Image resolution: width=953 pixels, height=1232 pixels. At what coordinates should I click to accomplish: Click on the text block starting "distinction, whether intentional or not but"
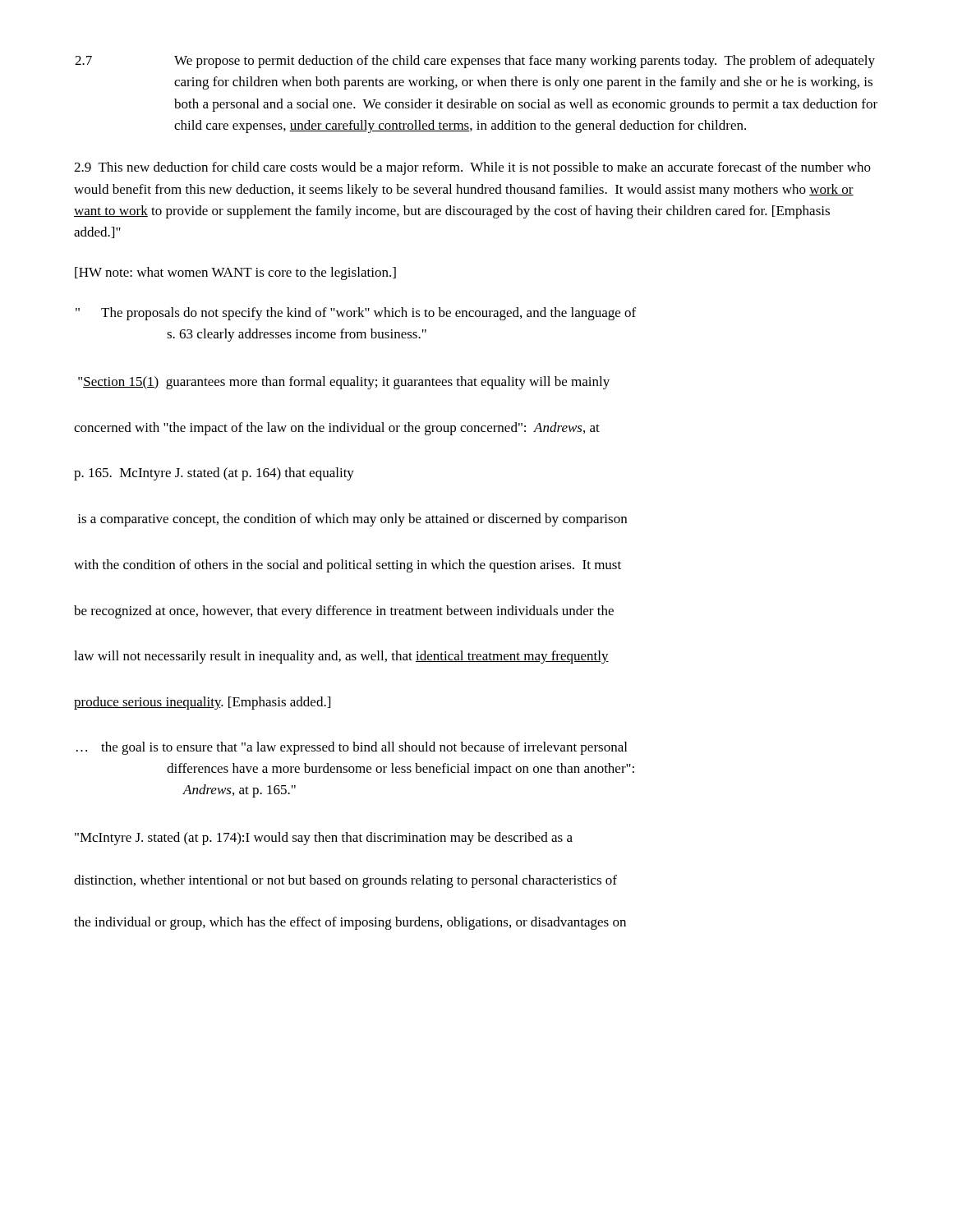[345, 880]
